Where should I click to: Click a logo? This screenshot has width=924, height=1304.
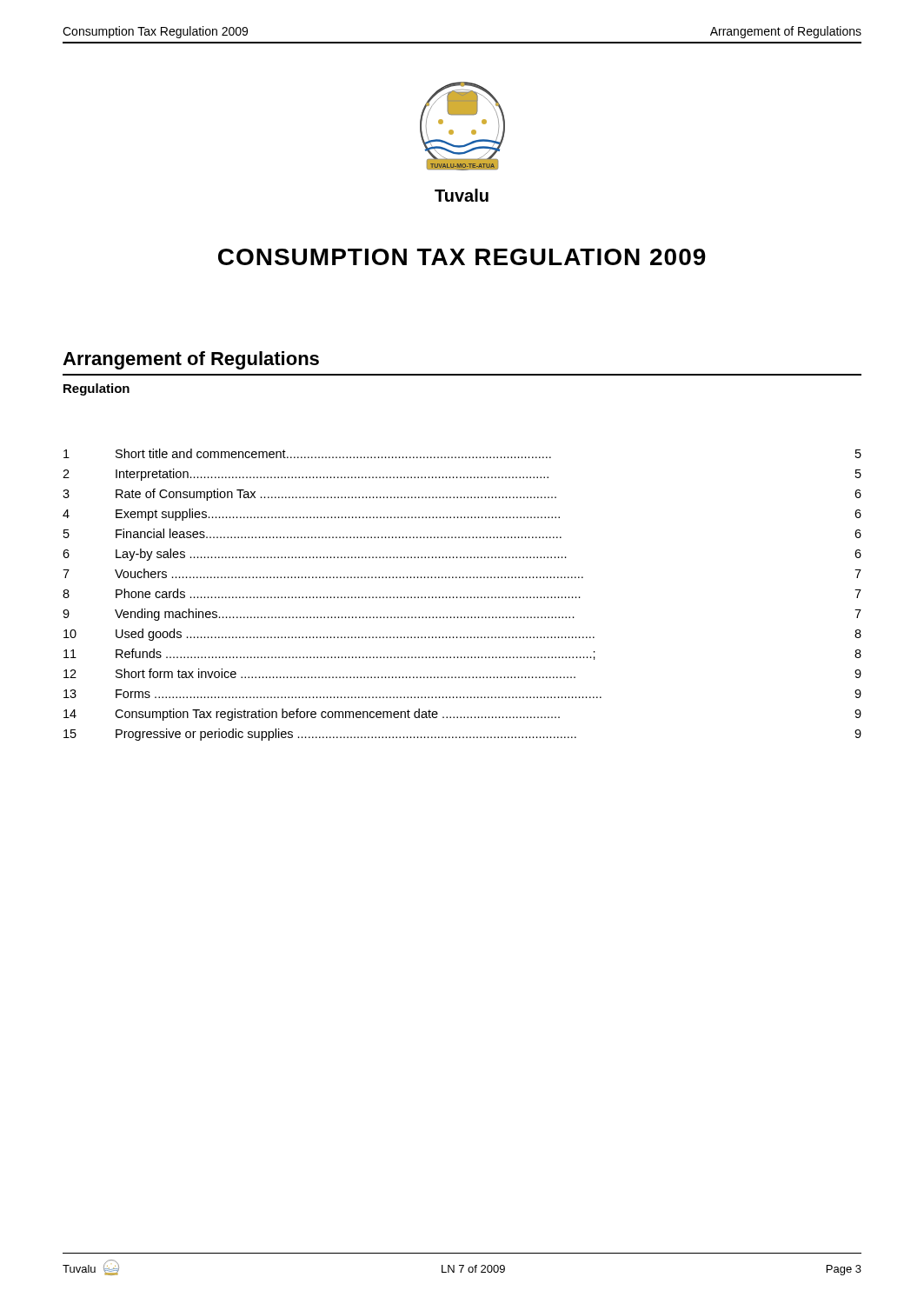462,142
